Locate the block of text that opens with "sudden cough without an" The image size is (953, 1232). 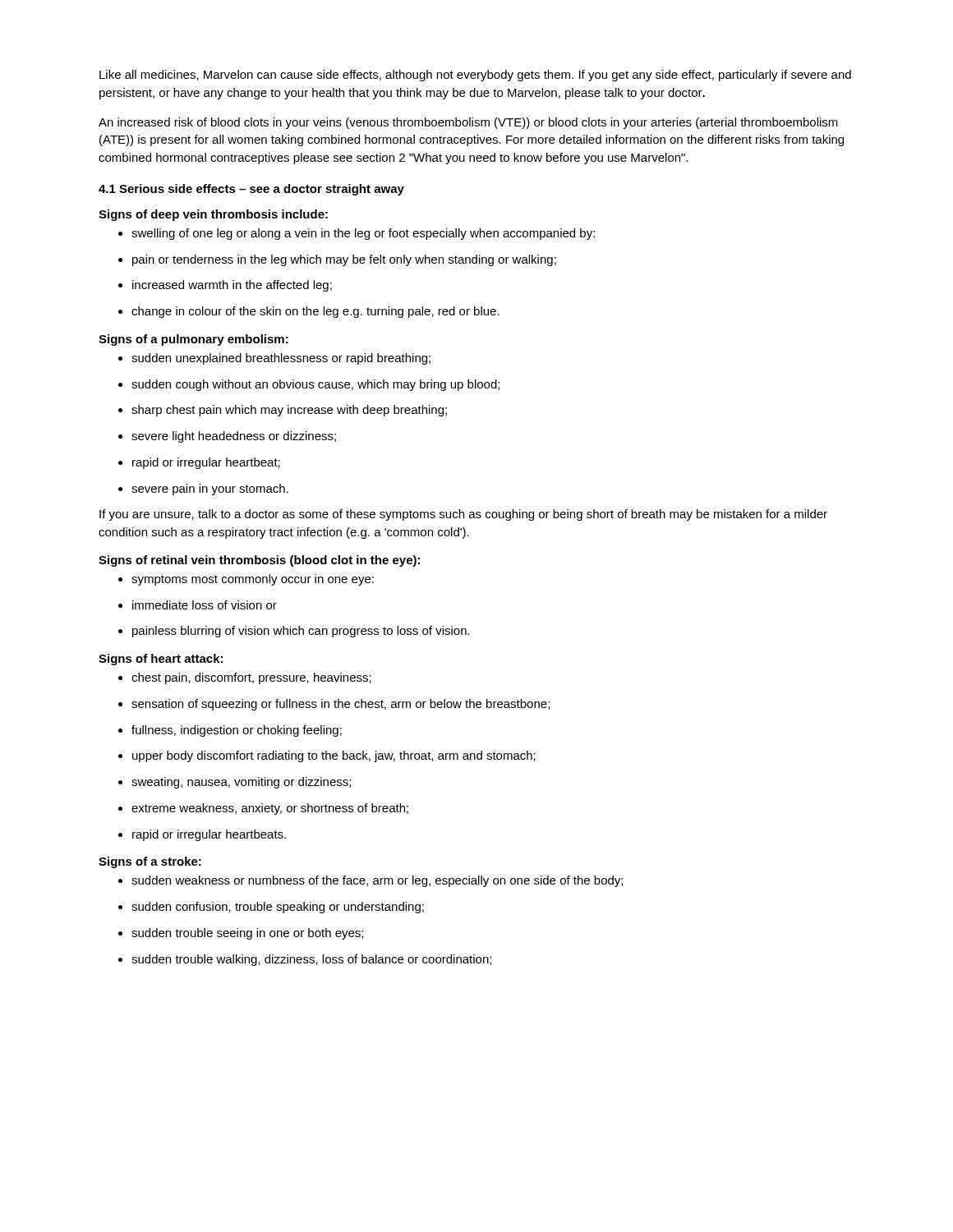tap(476, 384)
